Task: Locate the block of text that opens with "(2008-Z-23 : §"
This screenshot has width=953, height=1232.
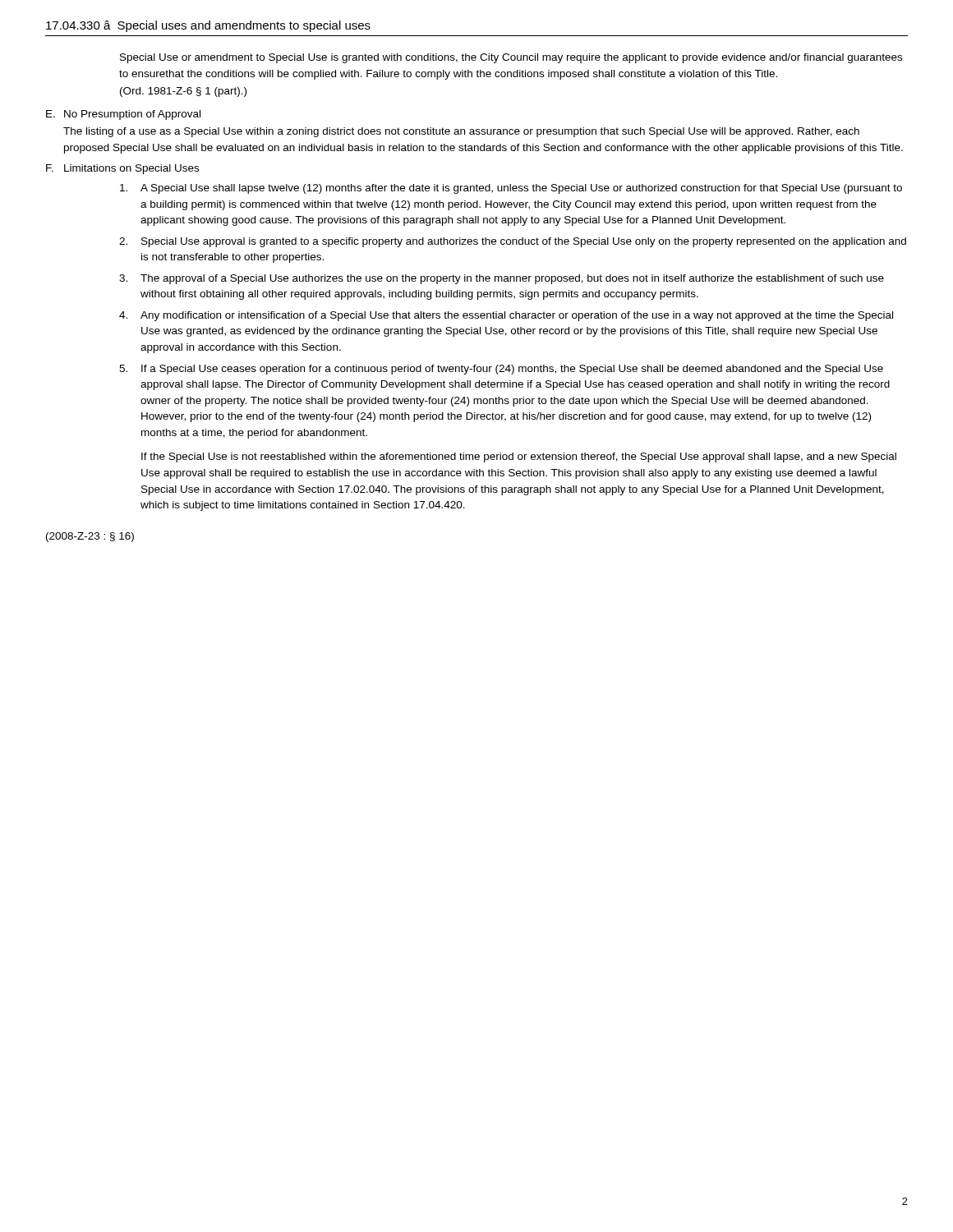Action: [90, 536]
